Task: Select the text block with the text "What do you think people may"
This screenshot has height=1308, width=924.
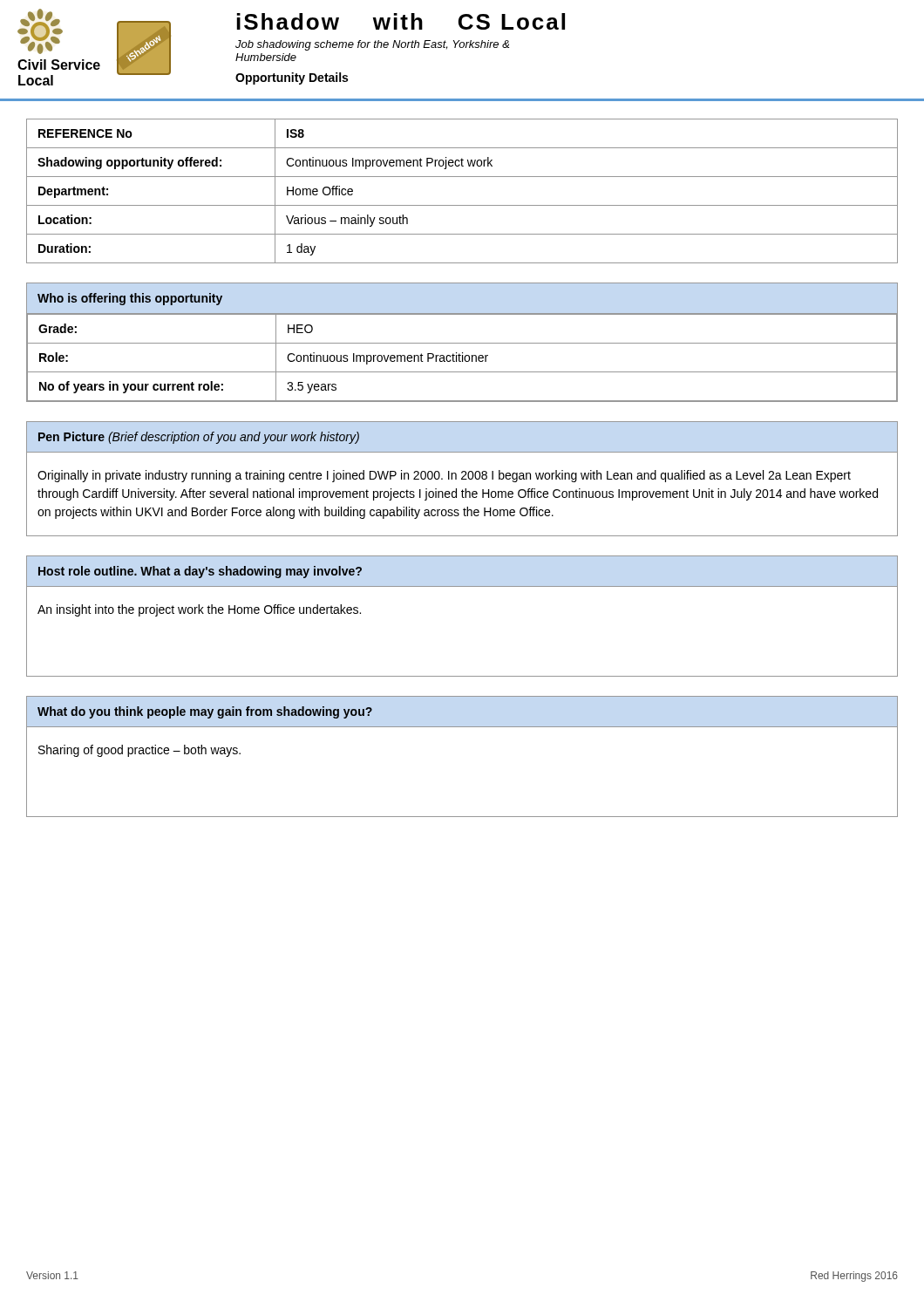Action: [462, 756]
